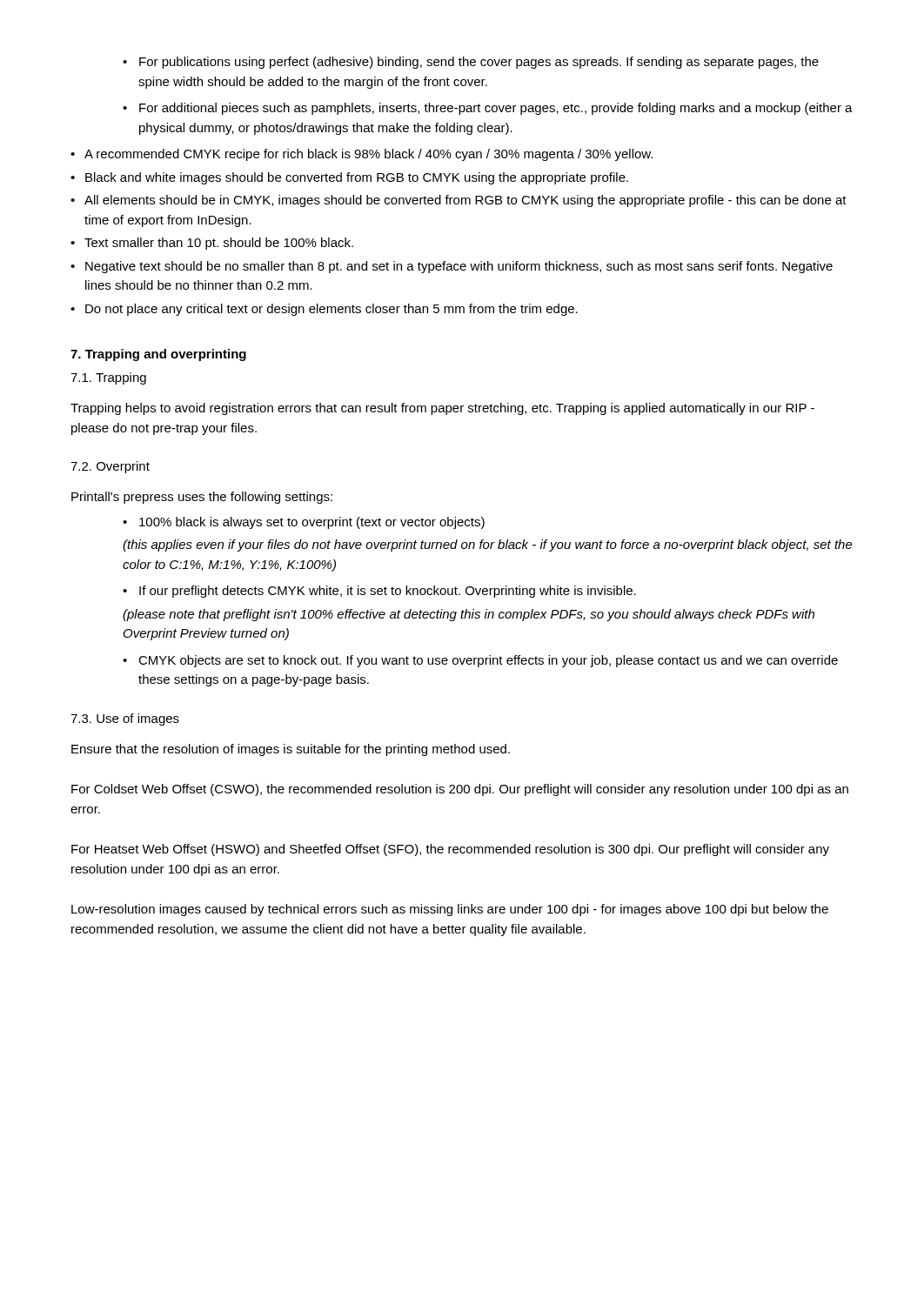
Task: Select the list item that reads "• For additional pieces such"
Action: coord(488,118)
